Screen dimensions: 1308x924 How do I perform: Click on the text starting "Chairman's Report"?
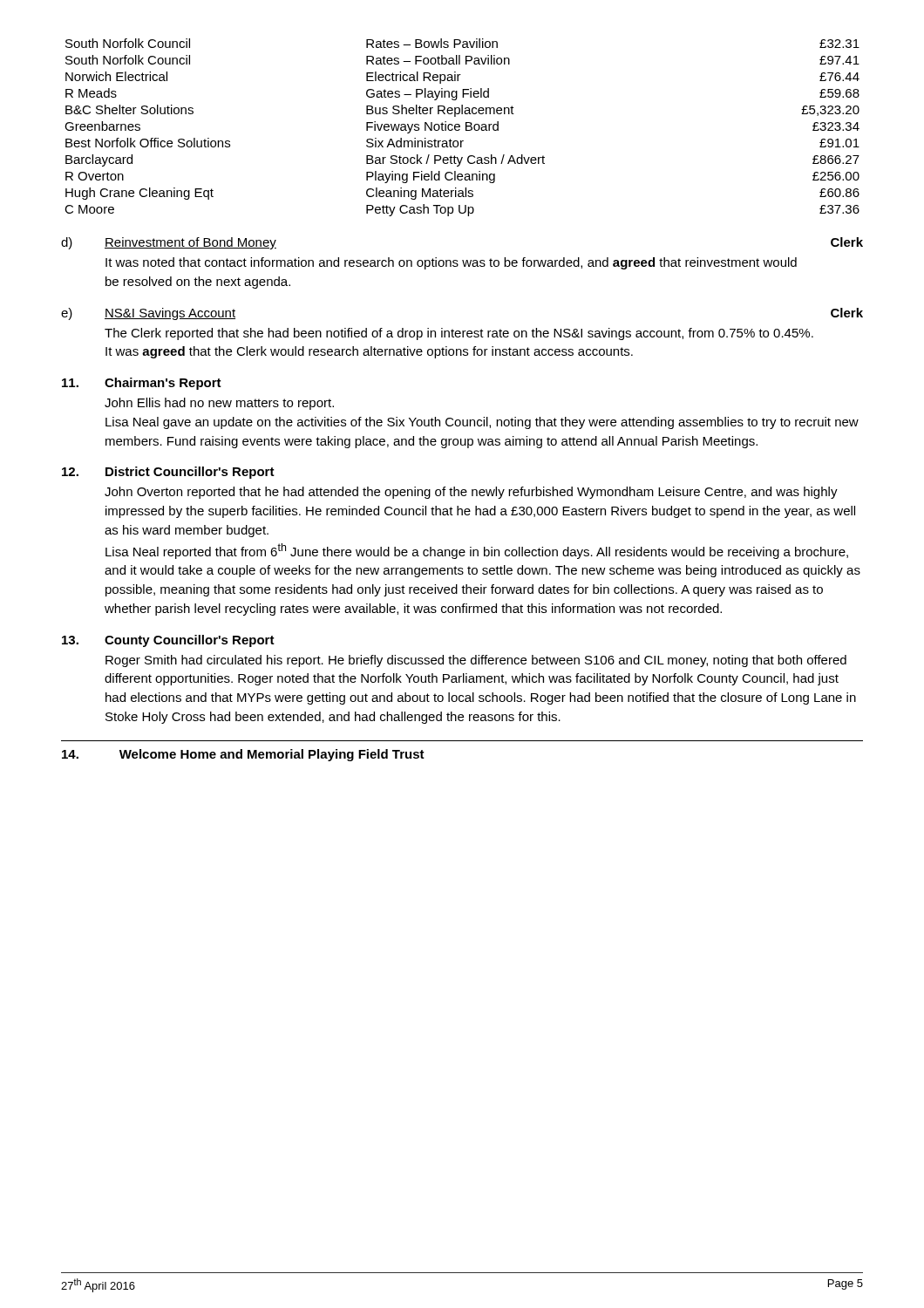pos(163,382)
